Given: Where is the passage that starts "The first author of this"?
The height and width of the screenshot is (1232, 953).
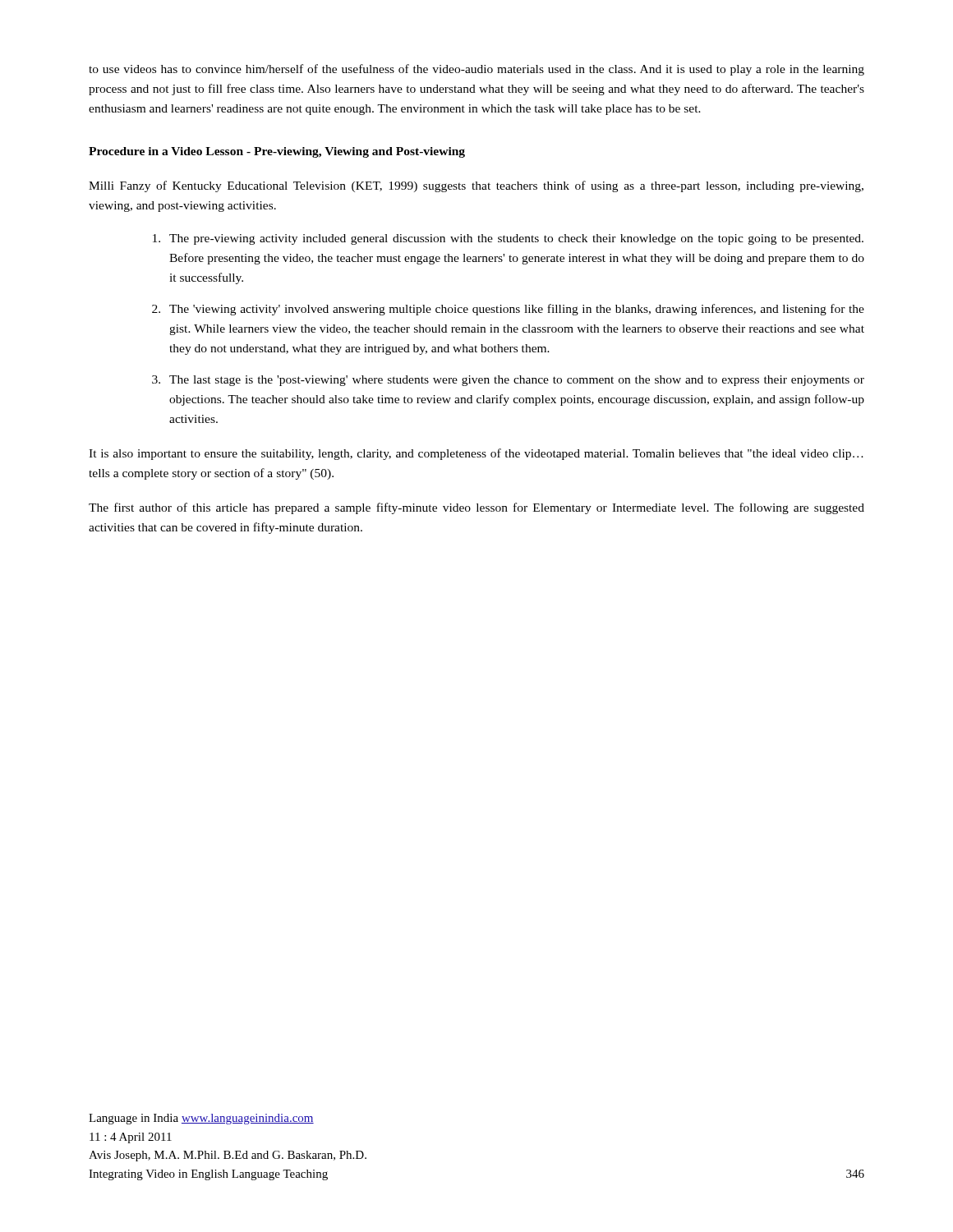Looking at the screenshot, I should pos(476,517).
